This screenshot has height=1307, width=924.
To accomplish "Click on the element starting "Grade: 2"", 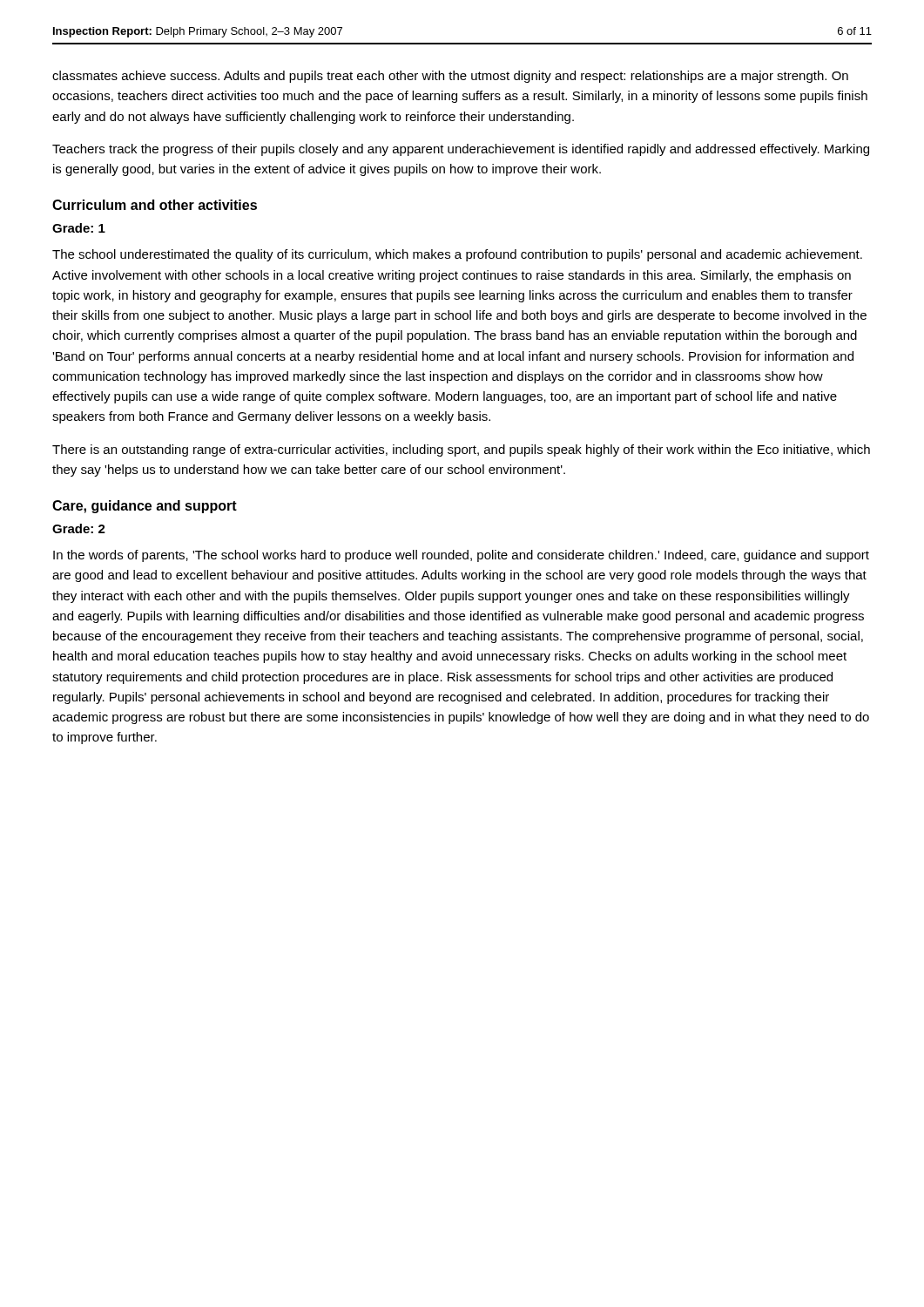I will [x=79, y=528].
